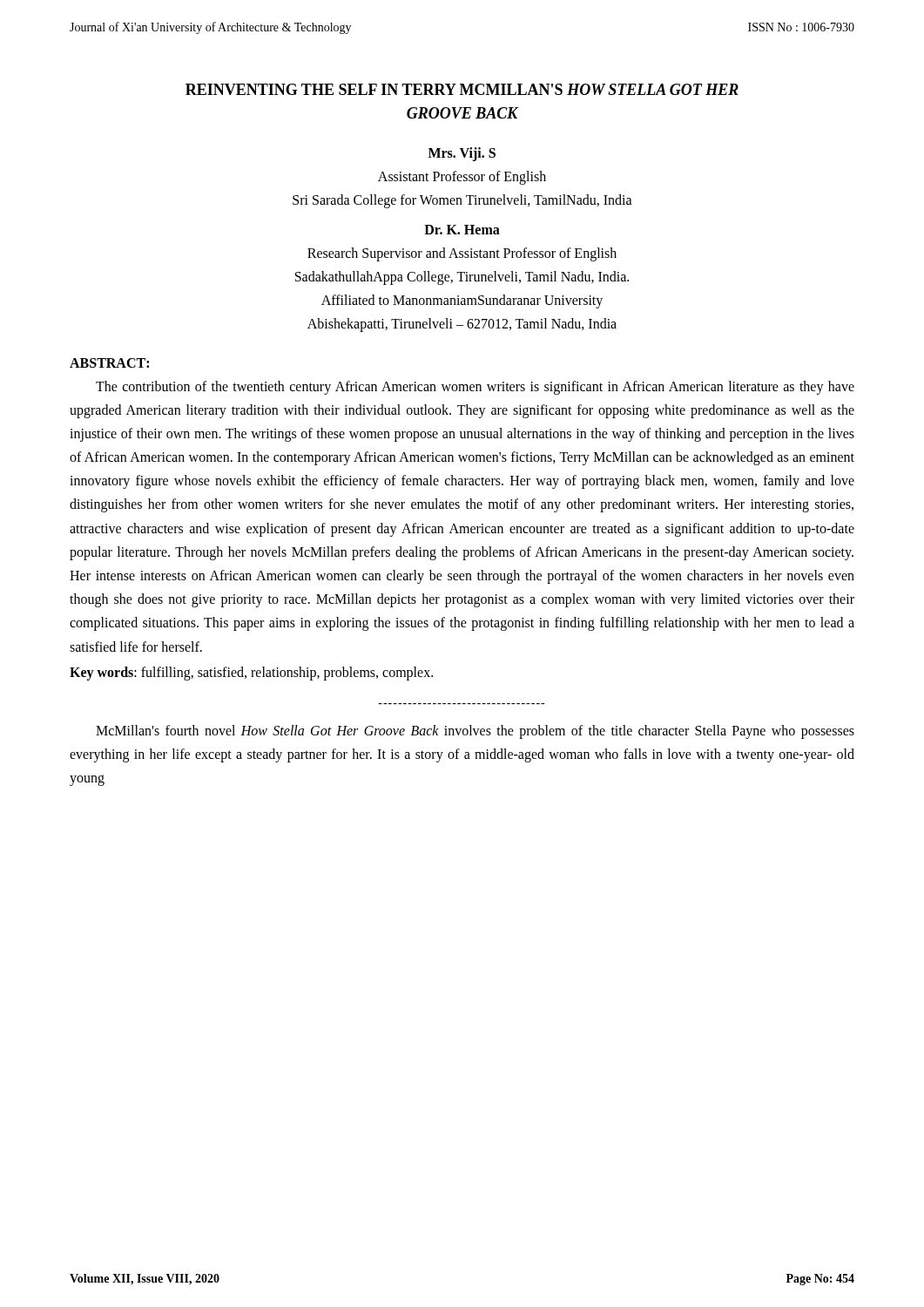Find the title on this page that starts "REINVENTING THE SELF IN TERRY MCMILLAN'S HOW"
Screen dimensions: 1307x924
pyautogui.click(x=462, y=102)
